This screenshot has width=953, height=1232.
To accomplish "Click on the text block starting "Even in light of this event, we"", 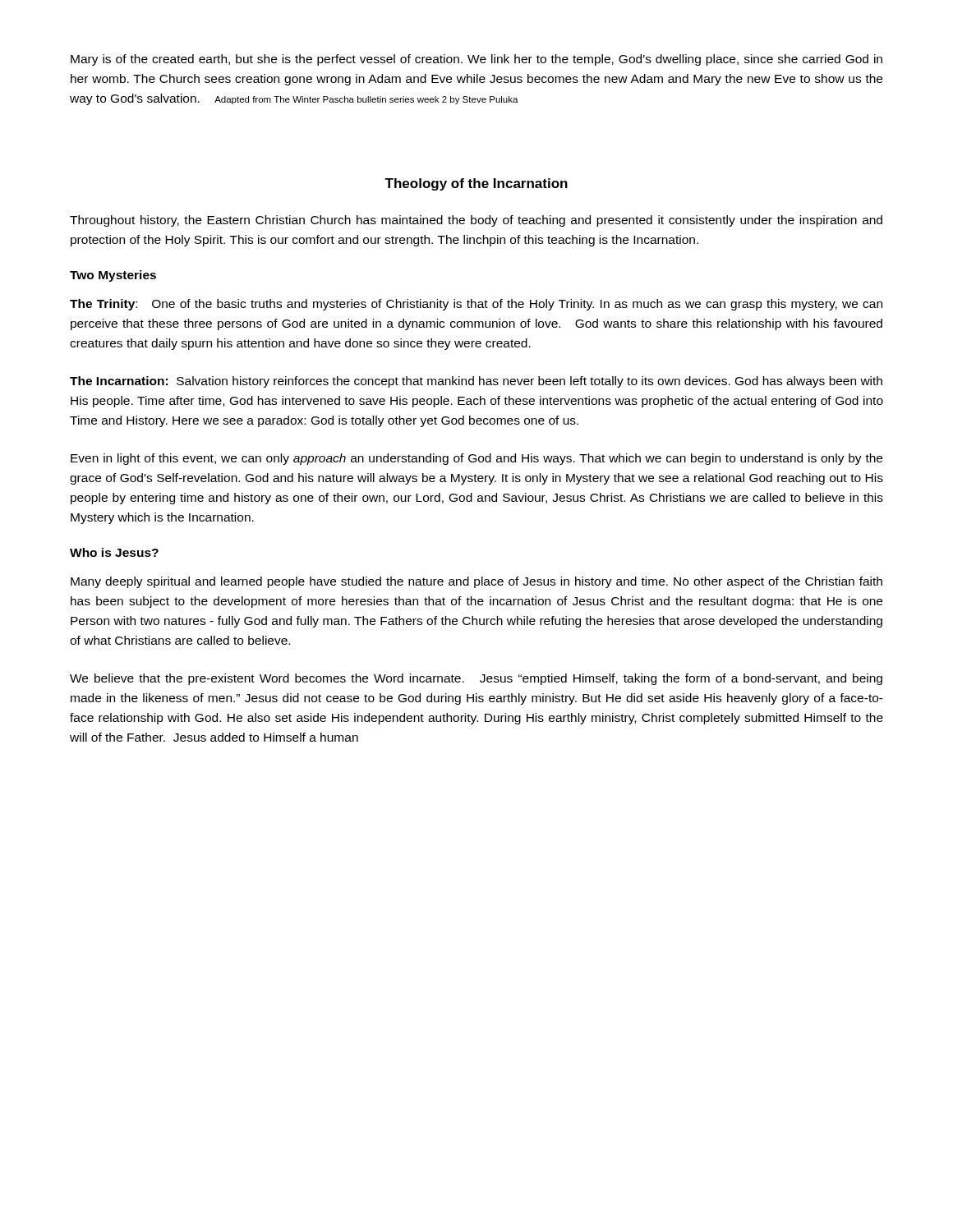I will point(476,488).
